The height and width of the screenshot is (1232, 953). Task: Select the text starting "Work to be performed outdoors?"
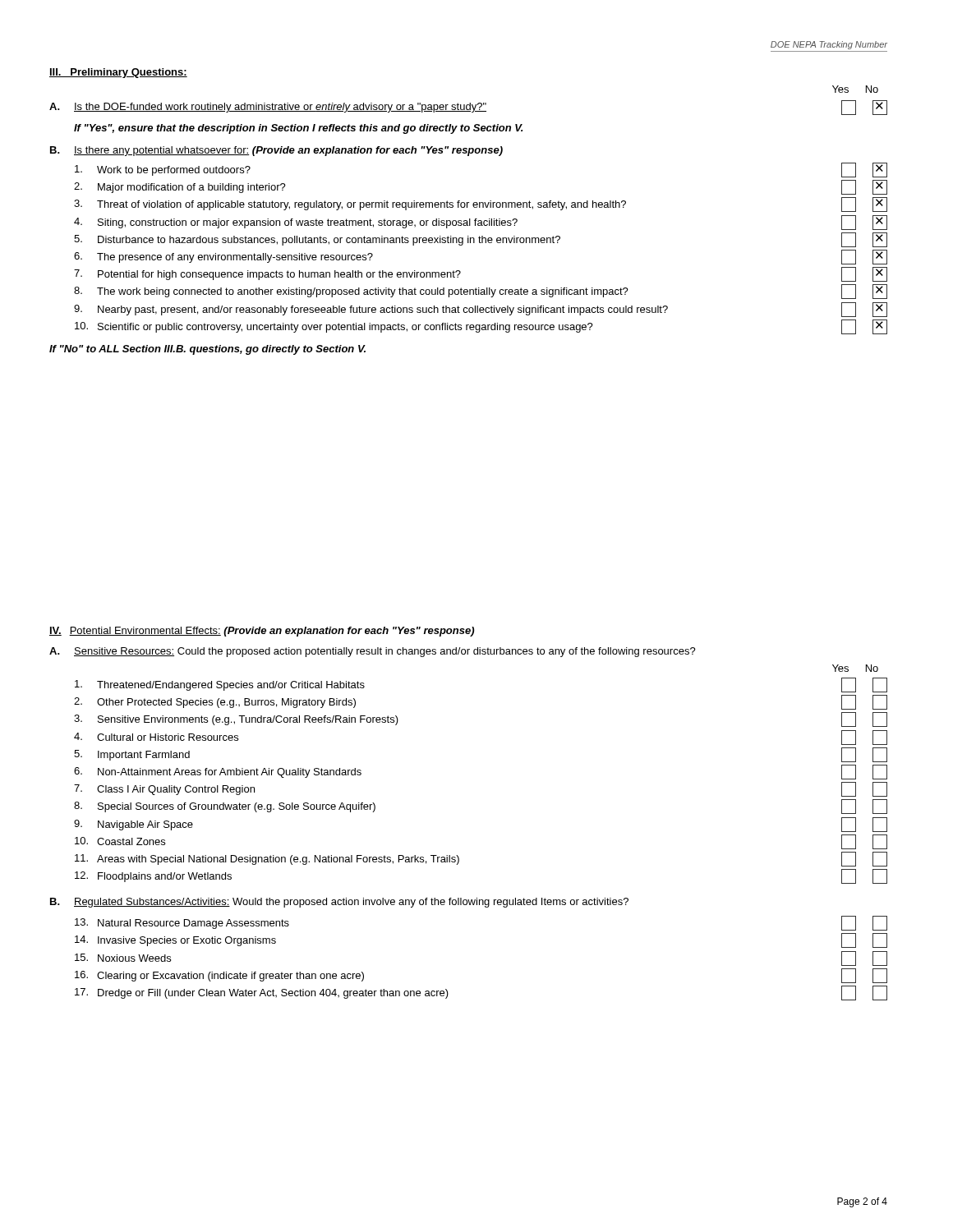click(153, 170)
